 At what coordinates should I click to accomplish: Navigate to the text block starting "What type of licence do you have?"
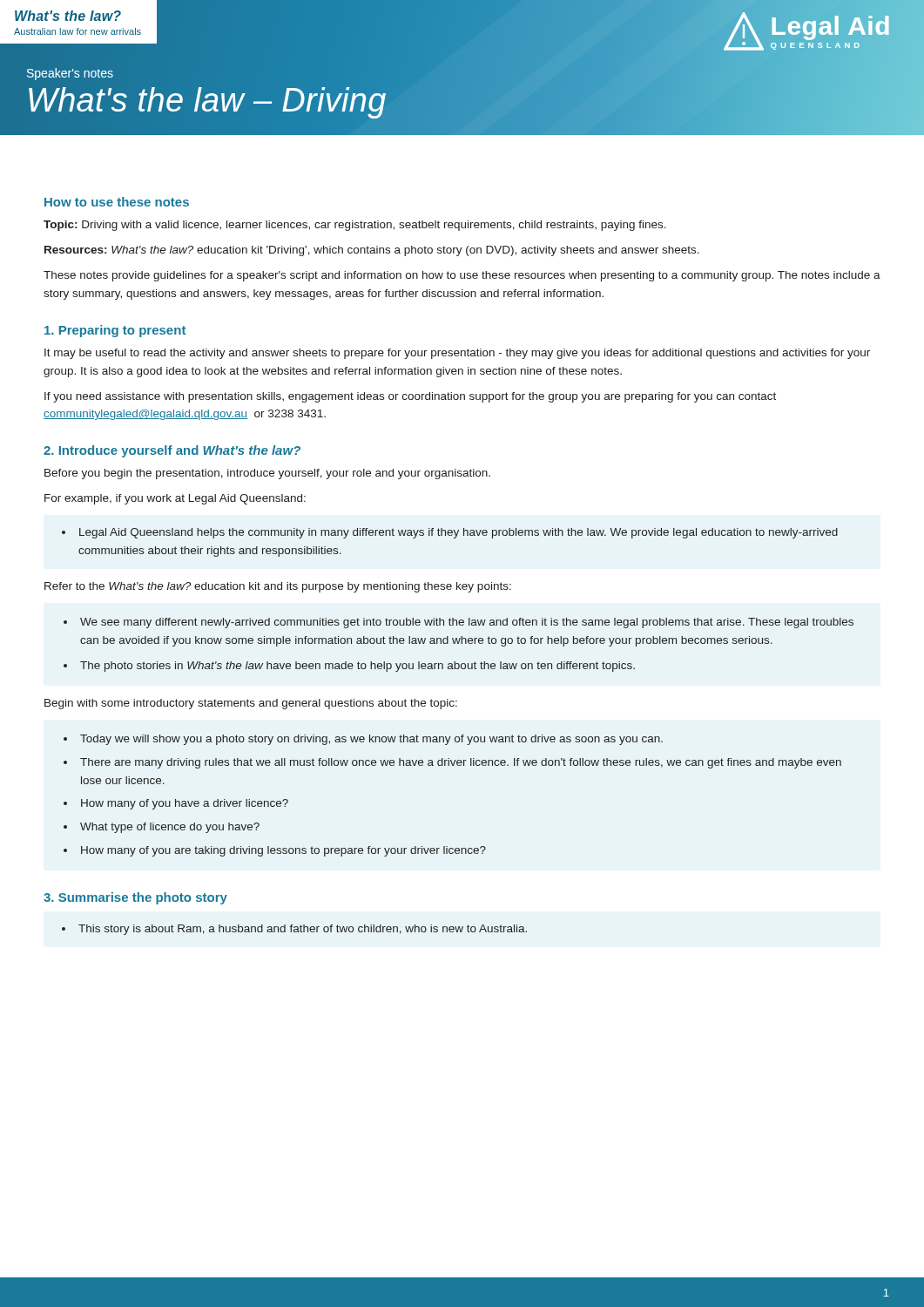click(170, 827)
